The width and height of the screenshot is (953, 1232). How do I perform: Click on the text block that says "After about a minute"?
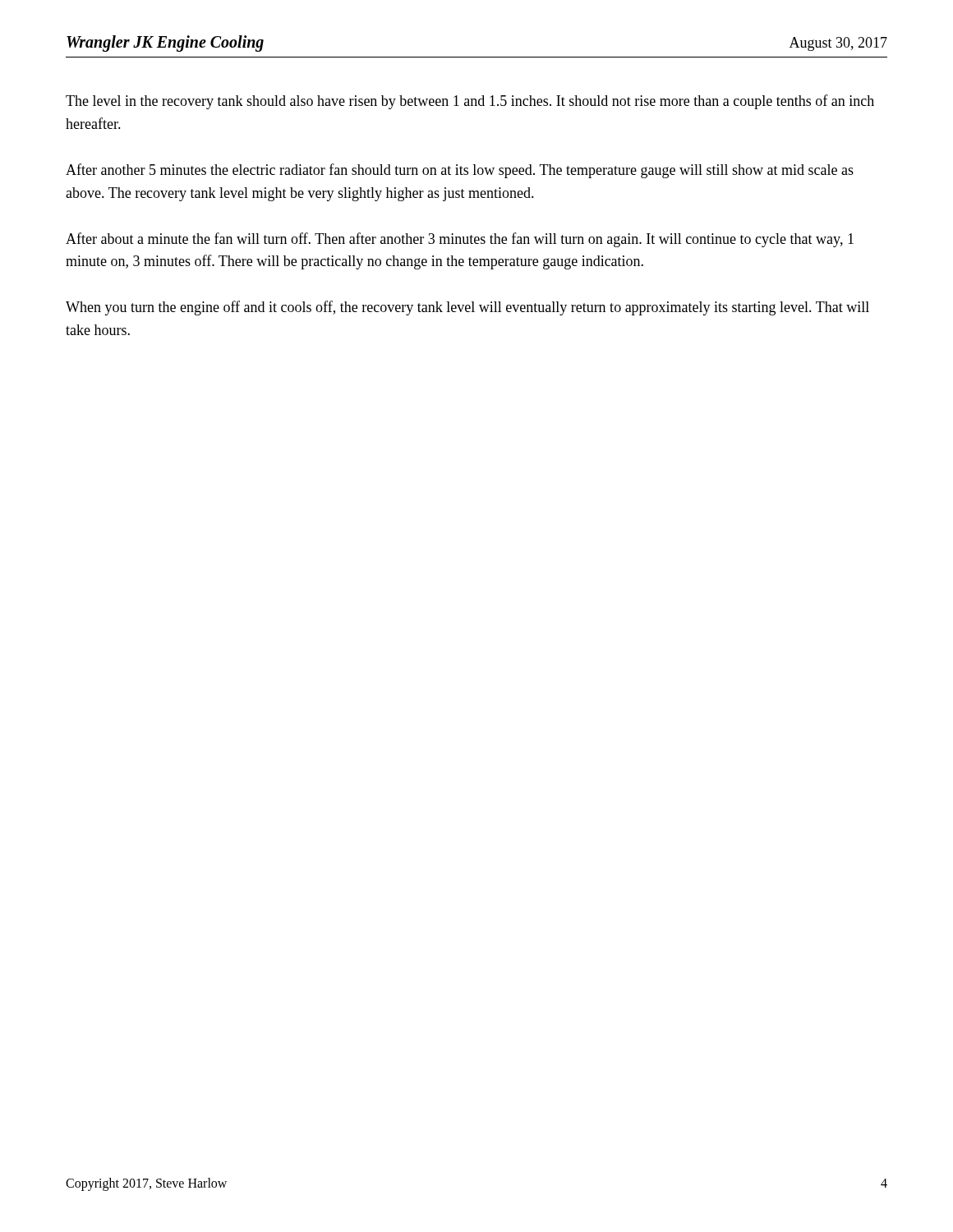click(x=460, y=250)
